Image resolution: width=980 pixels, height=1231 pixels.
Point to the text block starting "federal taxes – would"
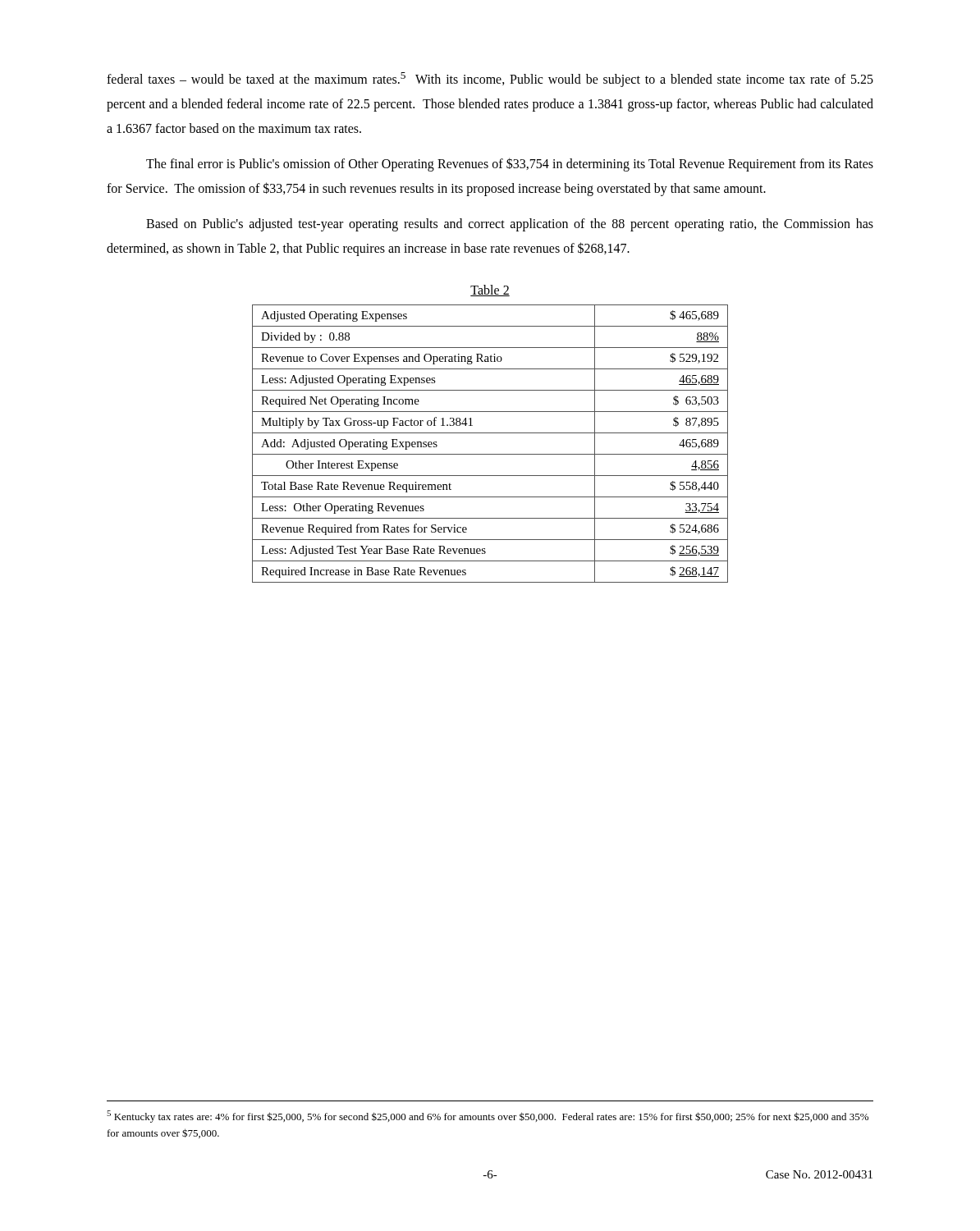pyautogui.click(x=490, y=102)
